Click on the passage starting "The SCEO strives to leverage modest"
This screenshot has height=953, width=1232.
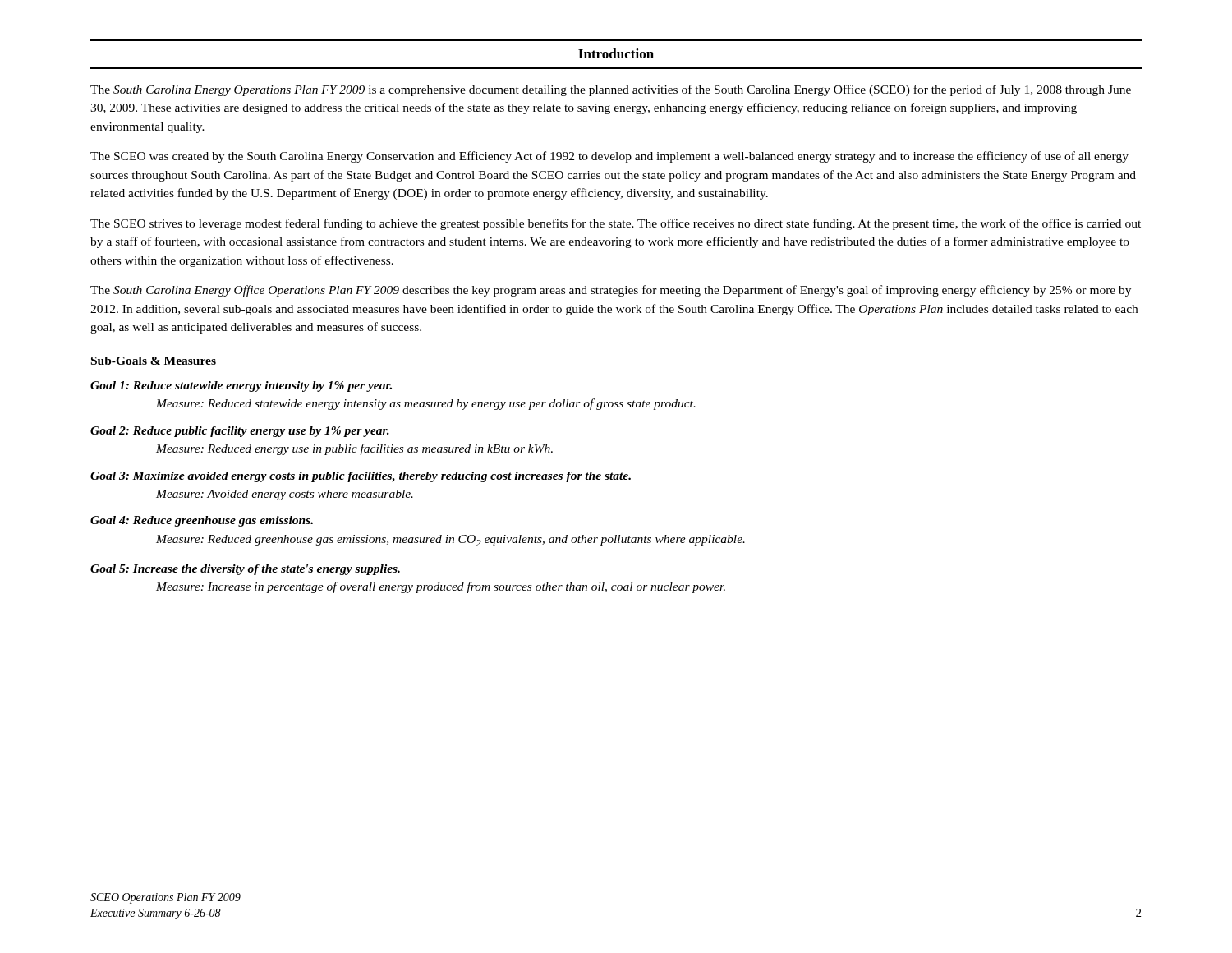tap(616, 241)
